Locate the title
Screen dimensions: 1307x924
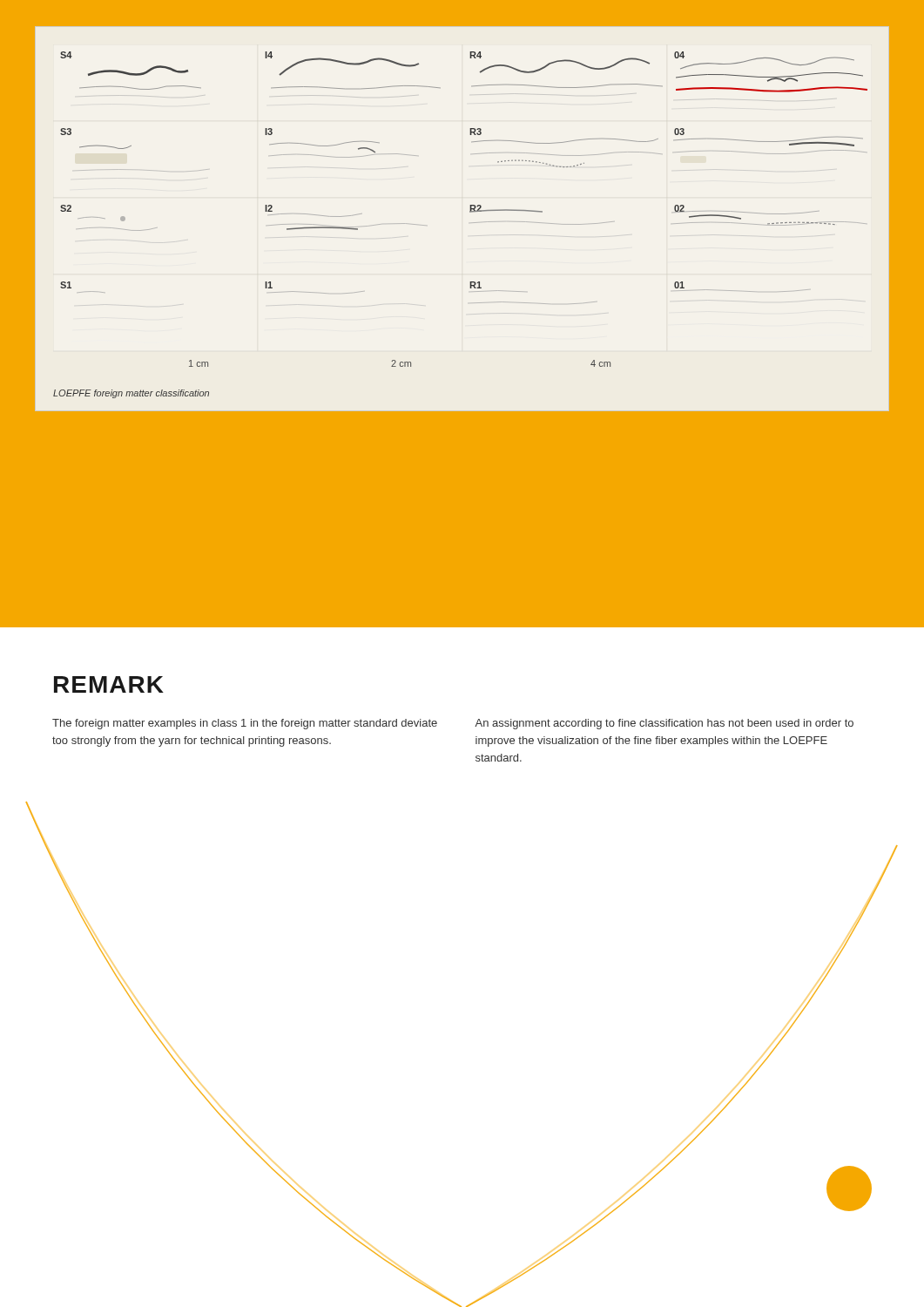click(x=108, y=684)
